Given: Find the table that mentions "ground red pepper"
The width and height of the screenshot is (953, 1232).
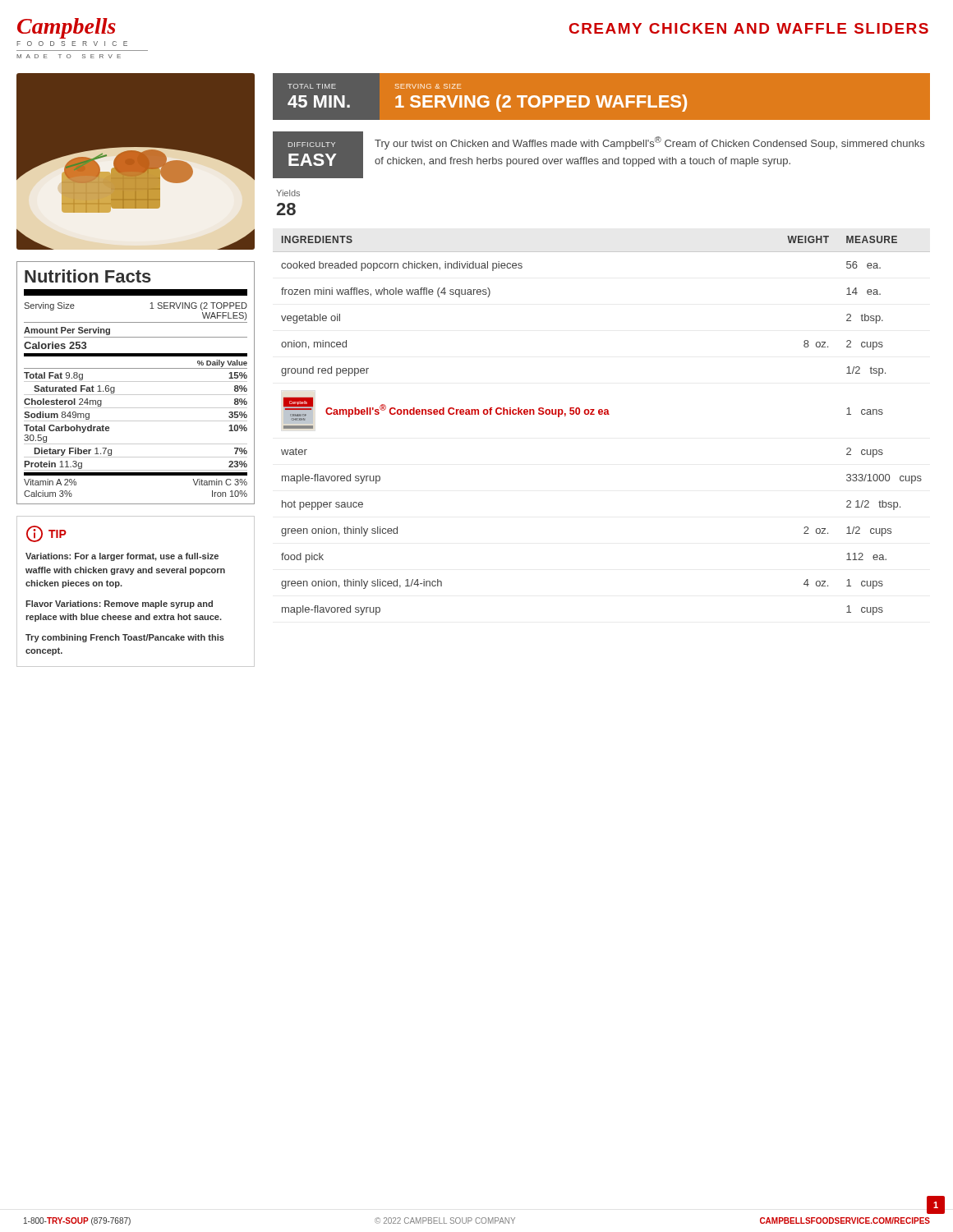Looking at the screenshot, I should coord(601,426).
